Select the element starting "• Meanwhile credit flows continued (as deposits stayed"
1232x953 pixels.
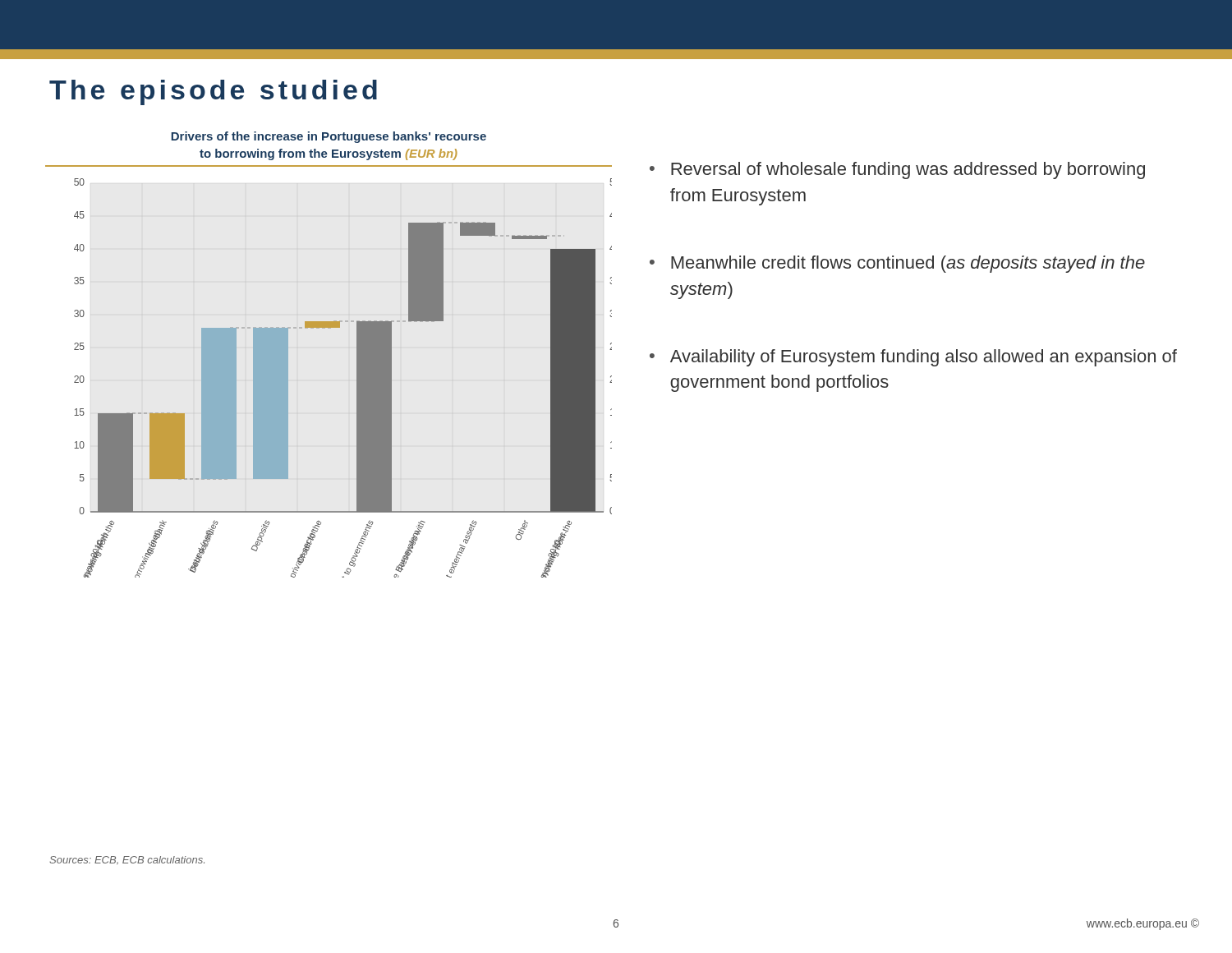[x=916, y=276]
